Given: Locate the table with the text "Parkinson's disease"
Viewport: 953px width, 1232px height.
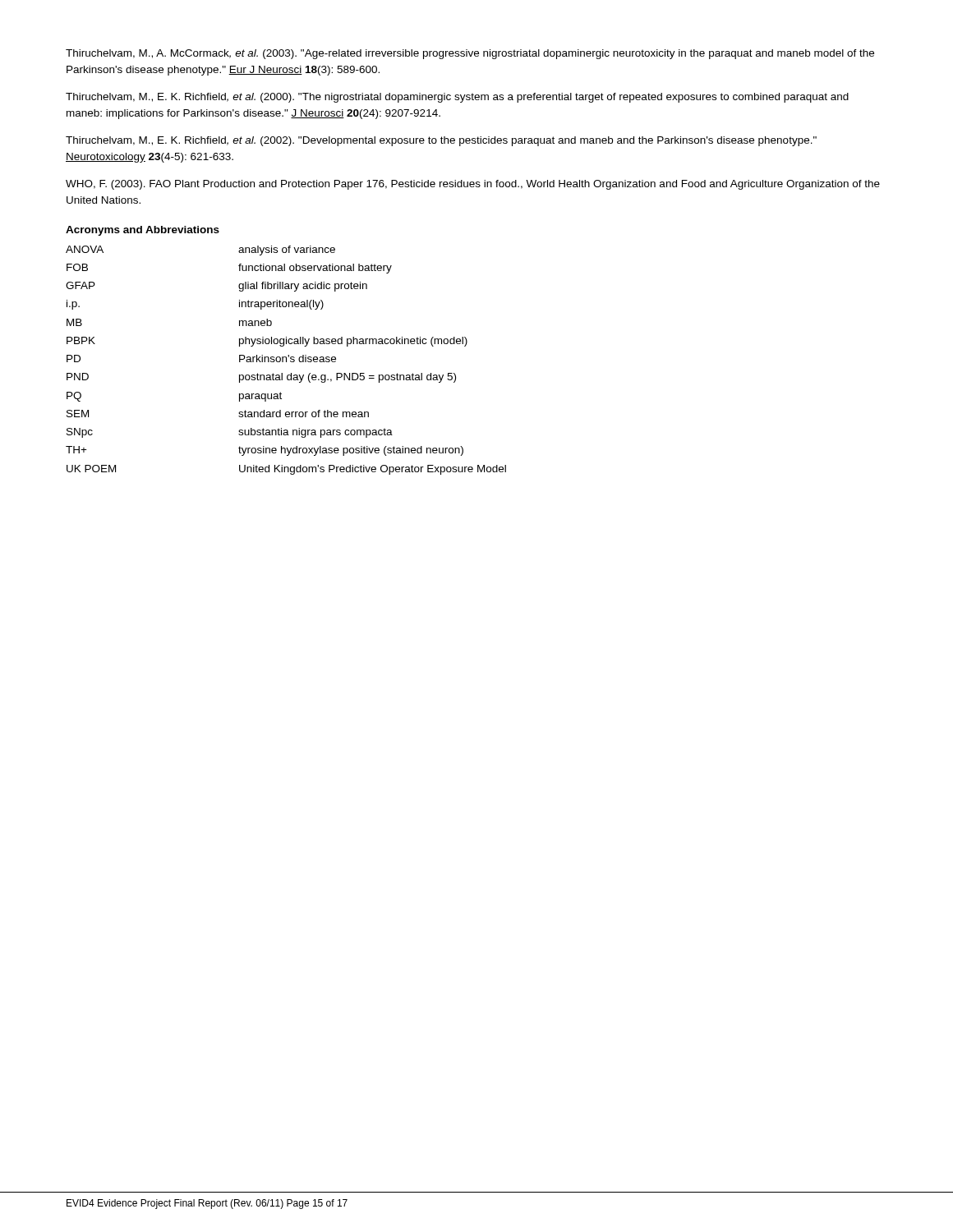Looking at the screenshot, I should [476, 359].
